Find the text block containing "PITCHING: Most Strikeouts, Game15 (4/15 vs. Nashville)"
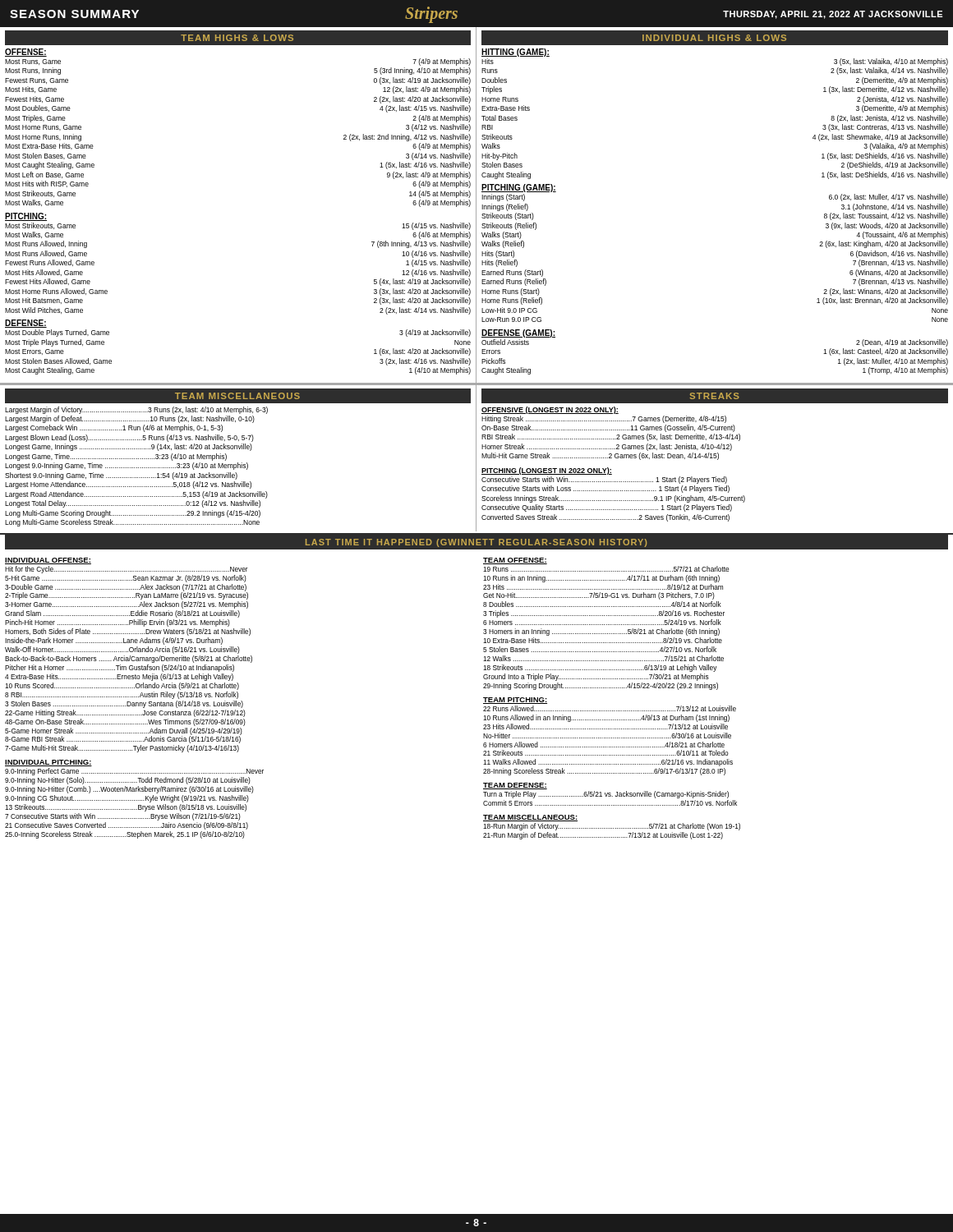Image resolution: width=953 pixels, height=1232 pixels. pos(26,217)
